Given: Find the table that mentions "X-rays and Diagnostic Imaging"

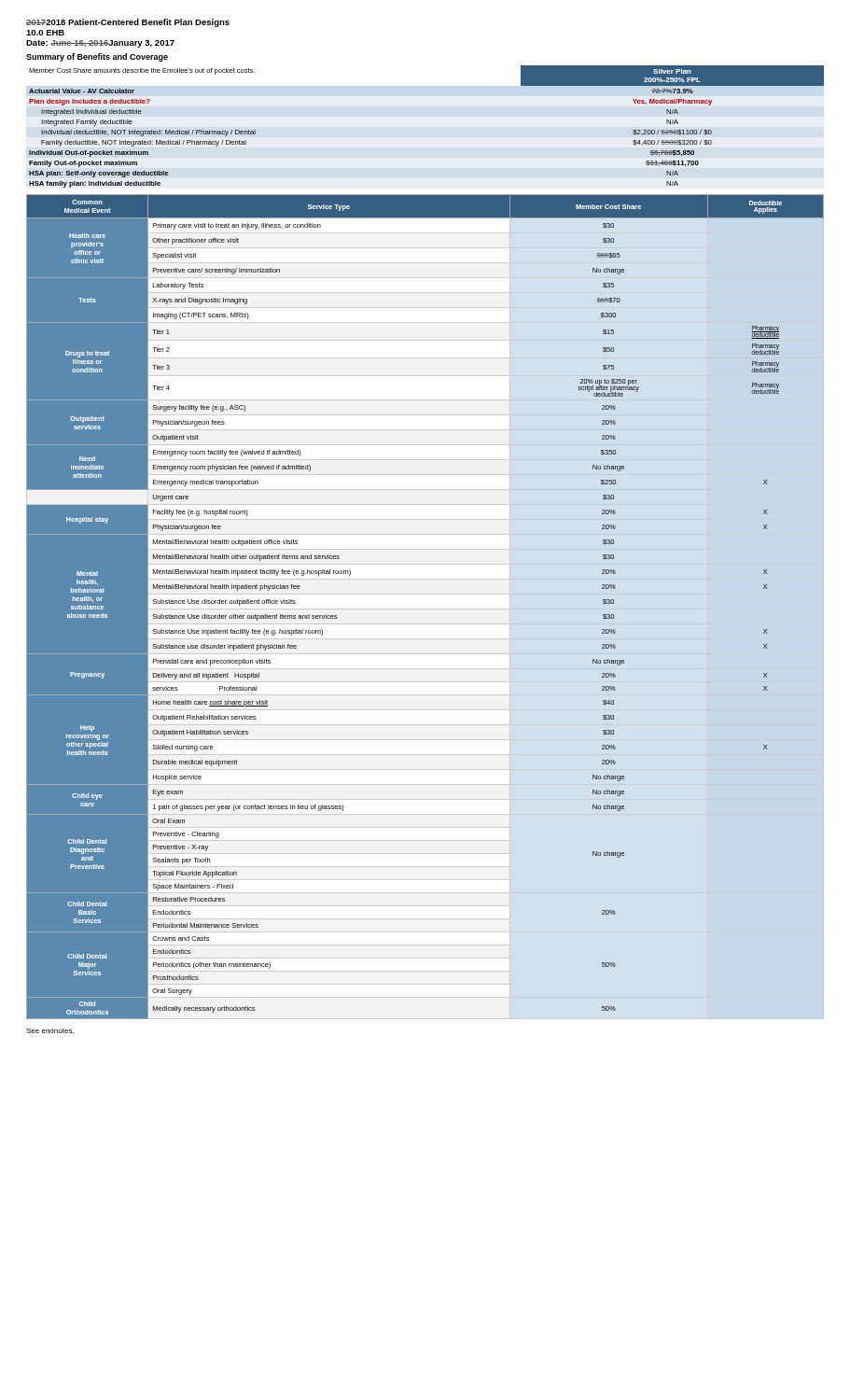Looking at the screenshot, I should coord(425,607).
